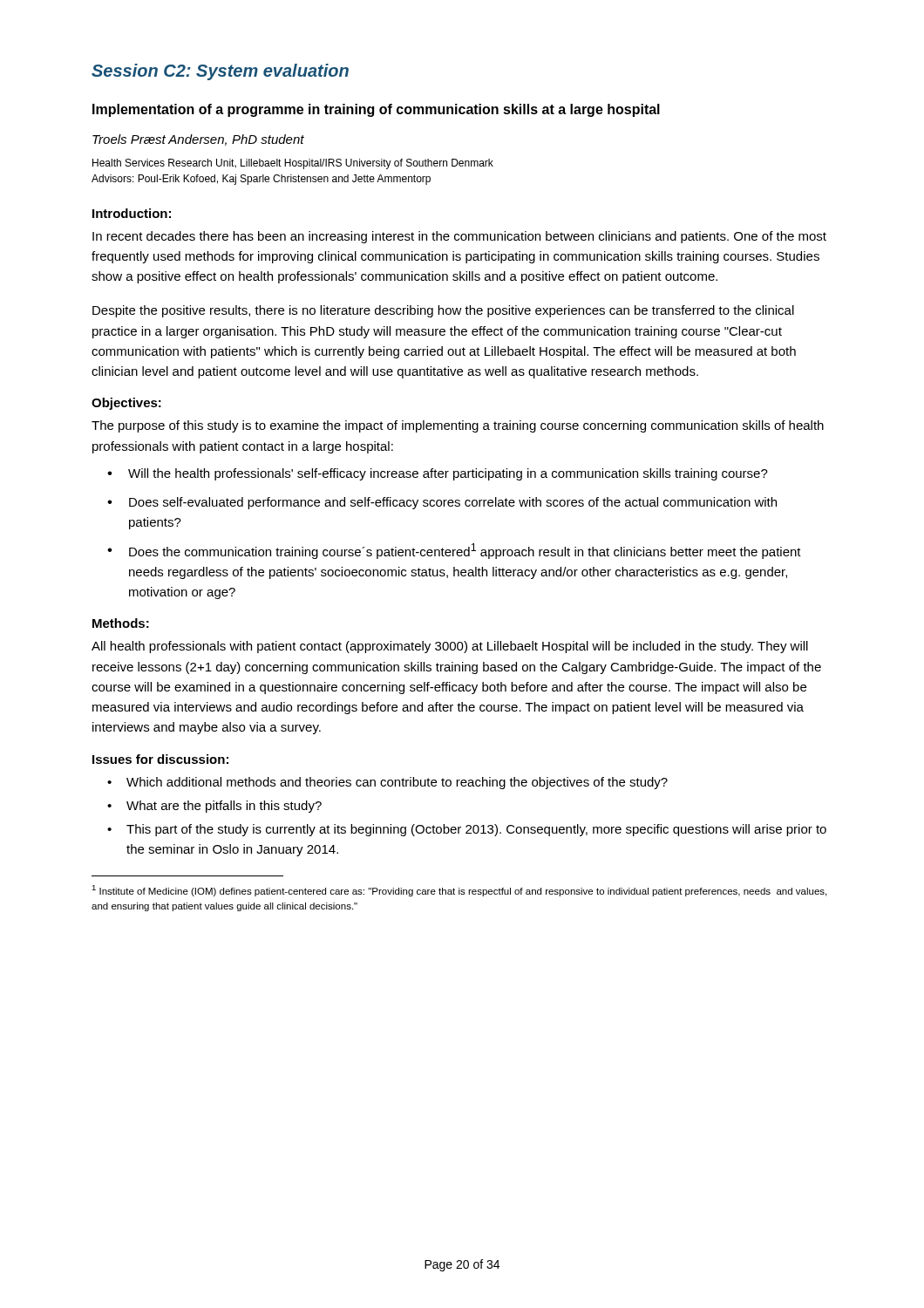Locate the passage starting "Health Services Research Unit, Lillebaelt Hospital/IRS University"

(x=292, y=171)
